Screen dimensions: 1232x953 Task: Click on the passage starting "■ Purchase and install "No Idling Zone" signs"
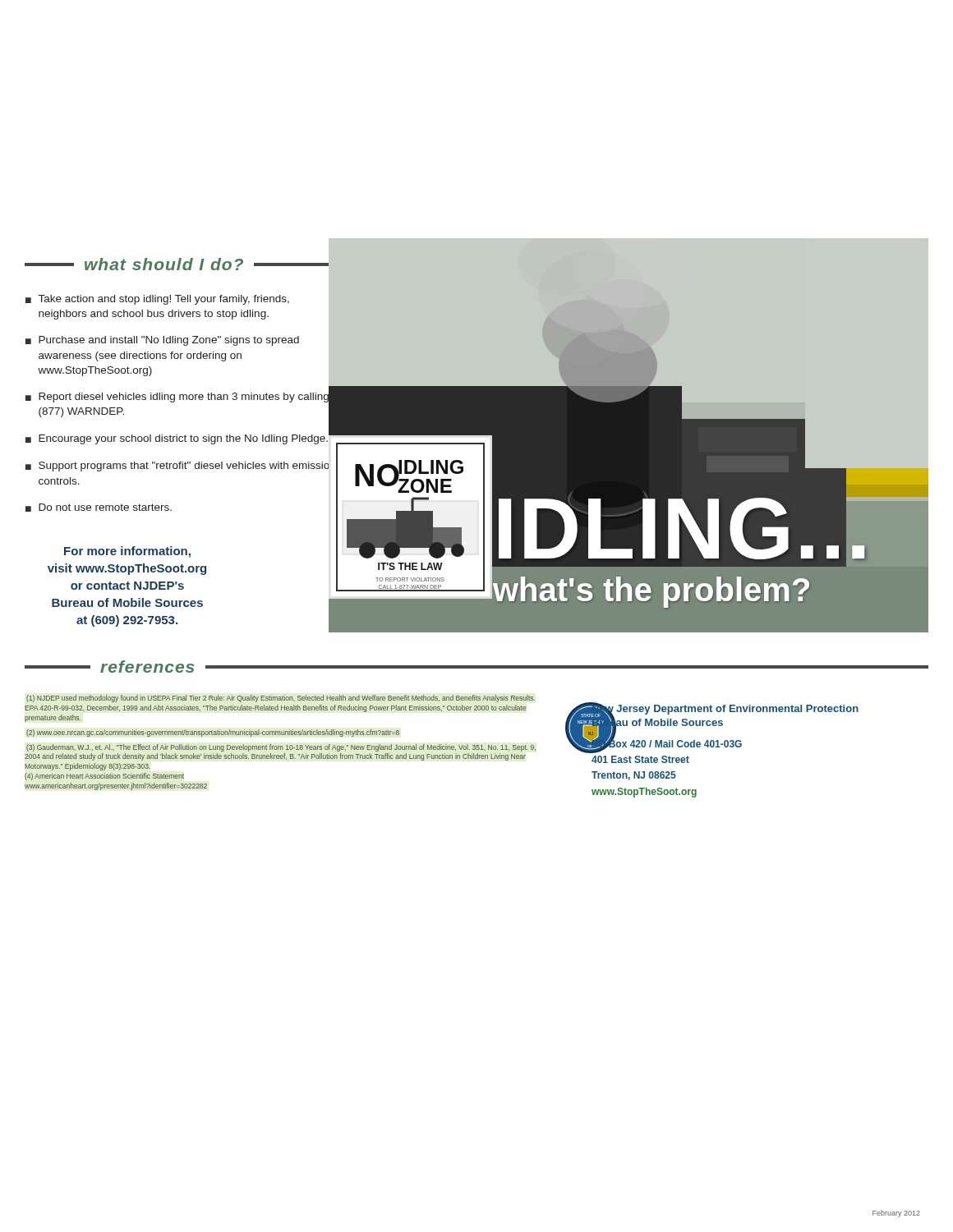[181, 355]
